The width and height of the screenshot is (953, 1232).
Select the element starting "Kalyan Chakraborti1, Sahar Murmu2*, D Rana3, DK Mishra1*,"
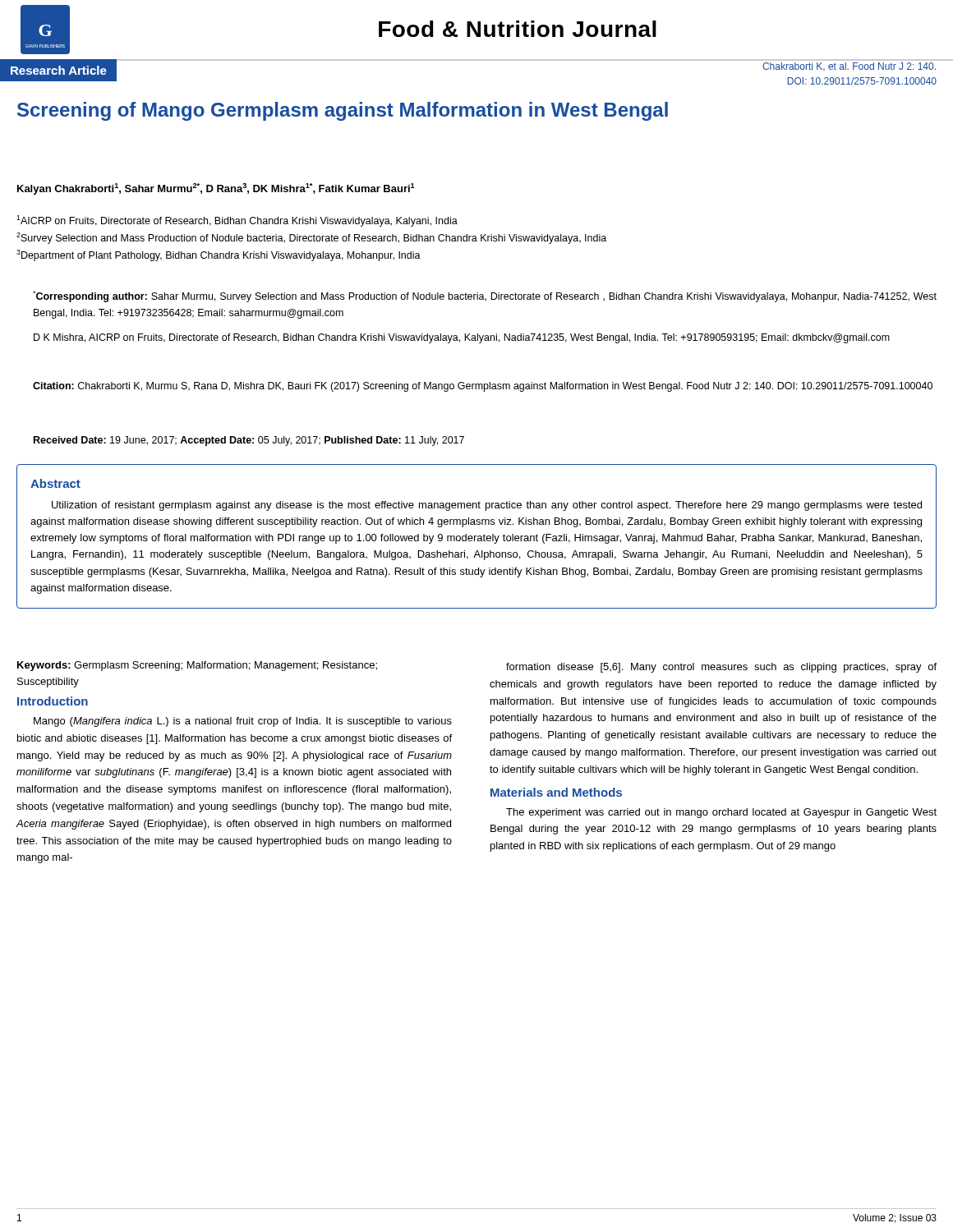click(x=215, y=188)
